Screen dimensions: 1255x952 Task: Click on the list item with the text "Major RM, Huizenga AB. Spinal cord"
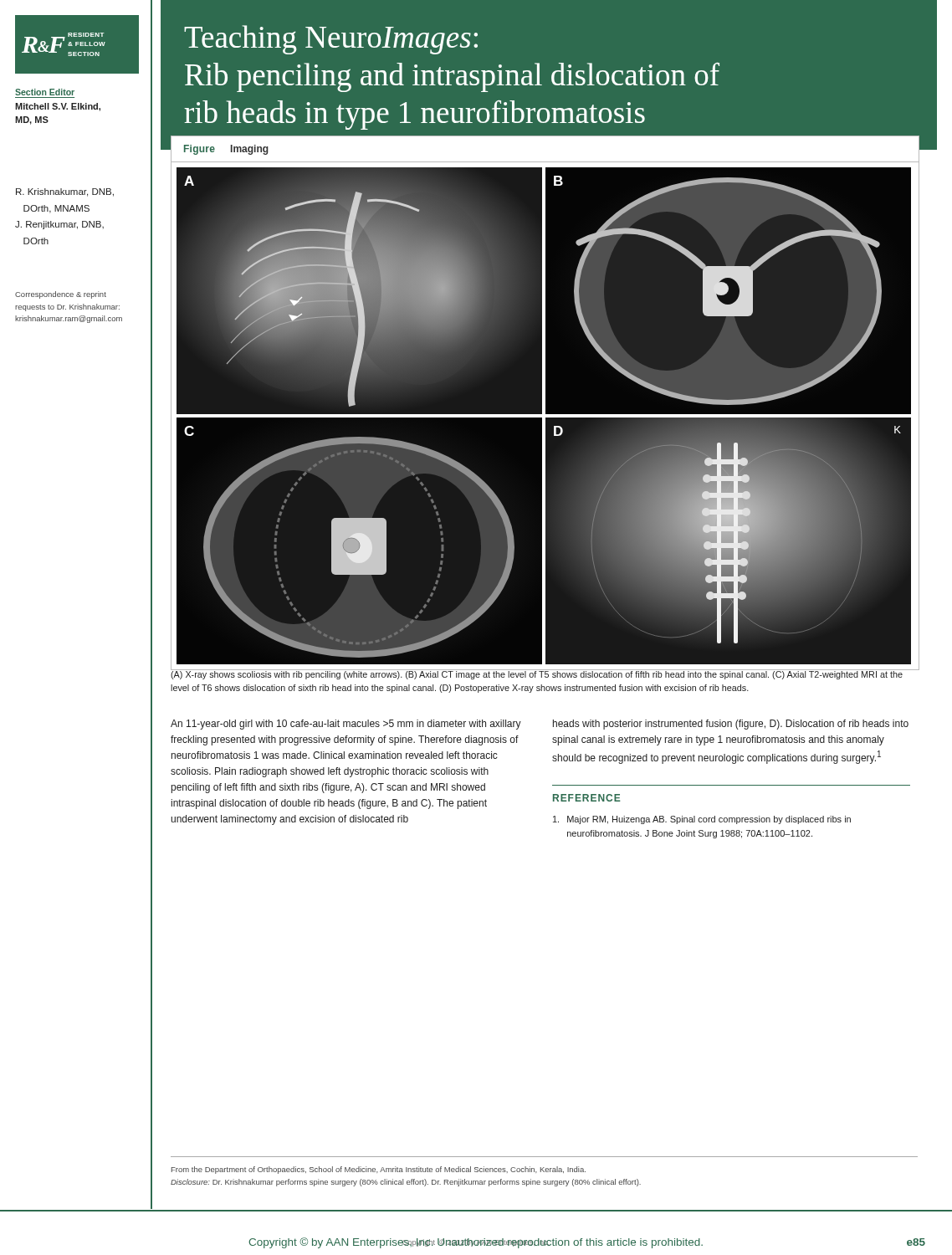tap(731, 826)
